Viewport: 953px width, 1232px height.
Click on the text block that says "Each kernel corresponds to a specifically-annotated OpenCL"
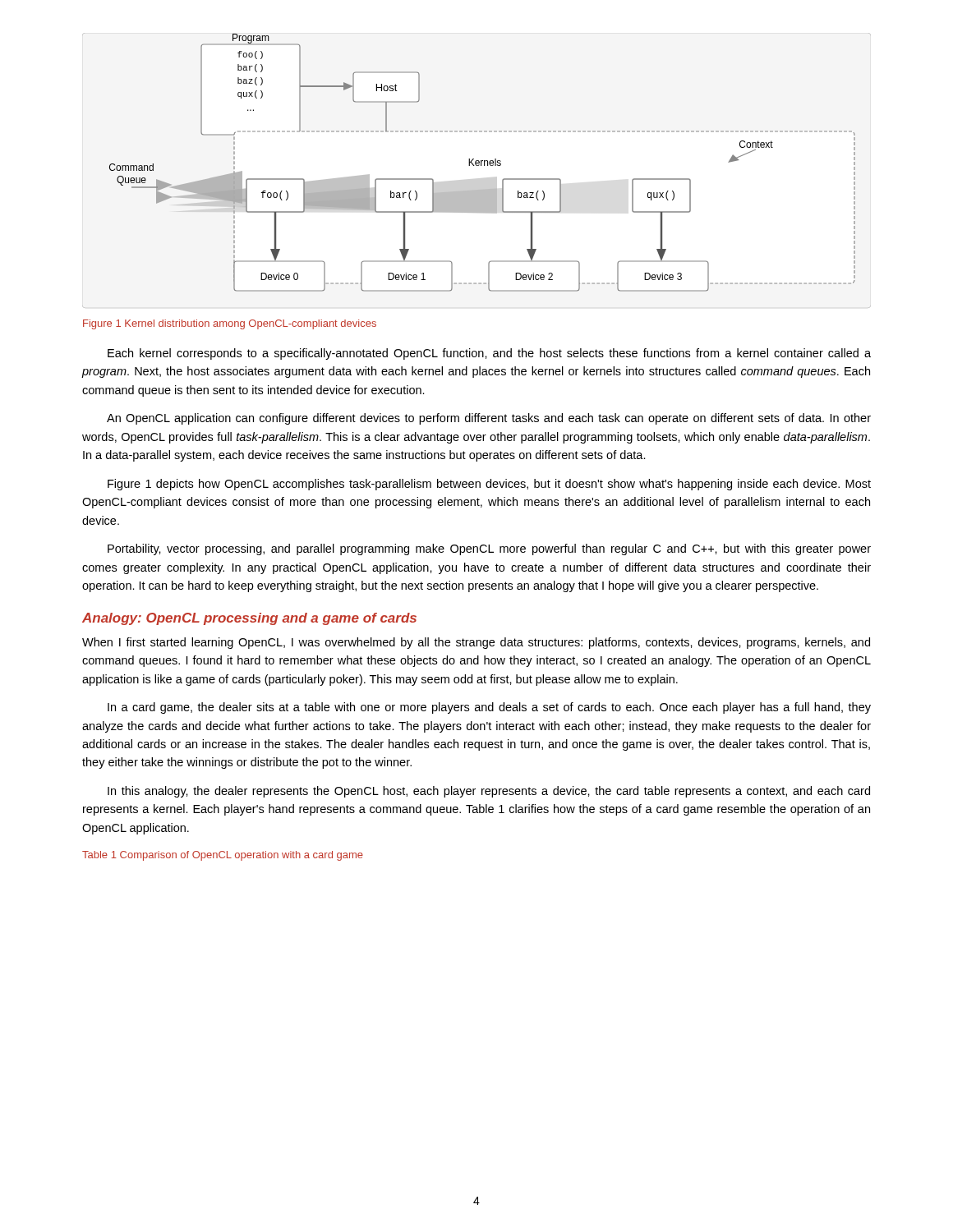[476, 372]
